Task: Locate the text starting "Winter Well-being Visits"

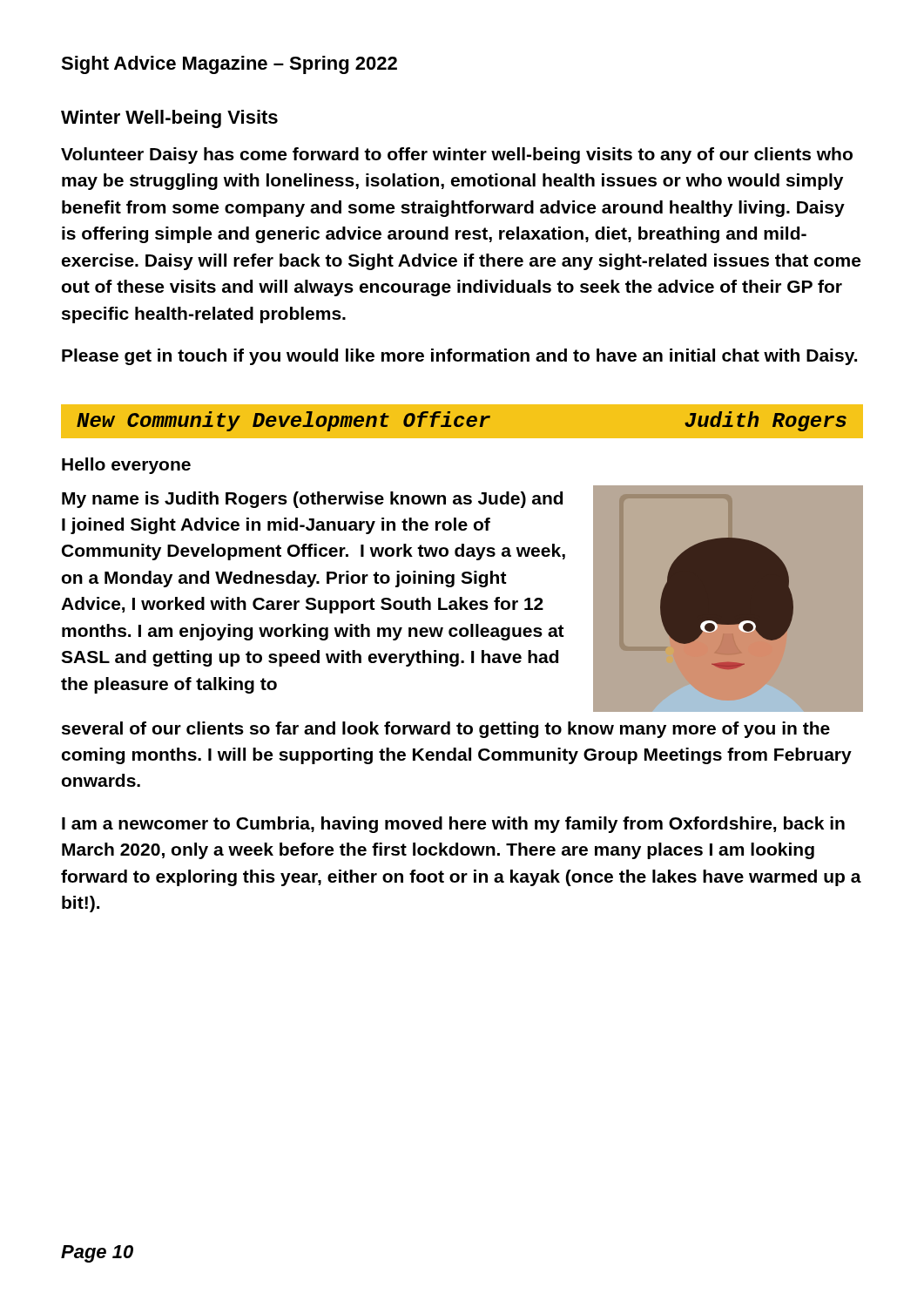Action: 170,117
